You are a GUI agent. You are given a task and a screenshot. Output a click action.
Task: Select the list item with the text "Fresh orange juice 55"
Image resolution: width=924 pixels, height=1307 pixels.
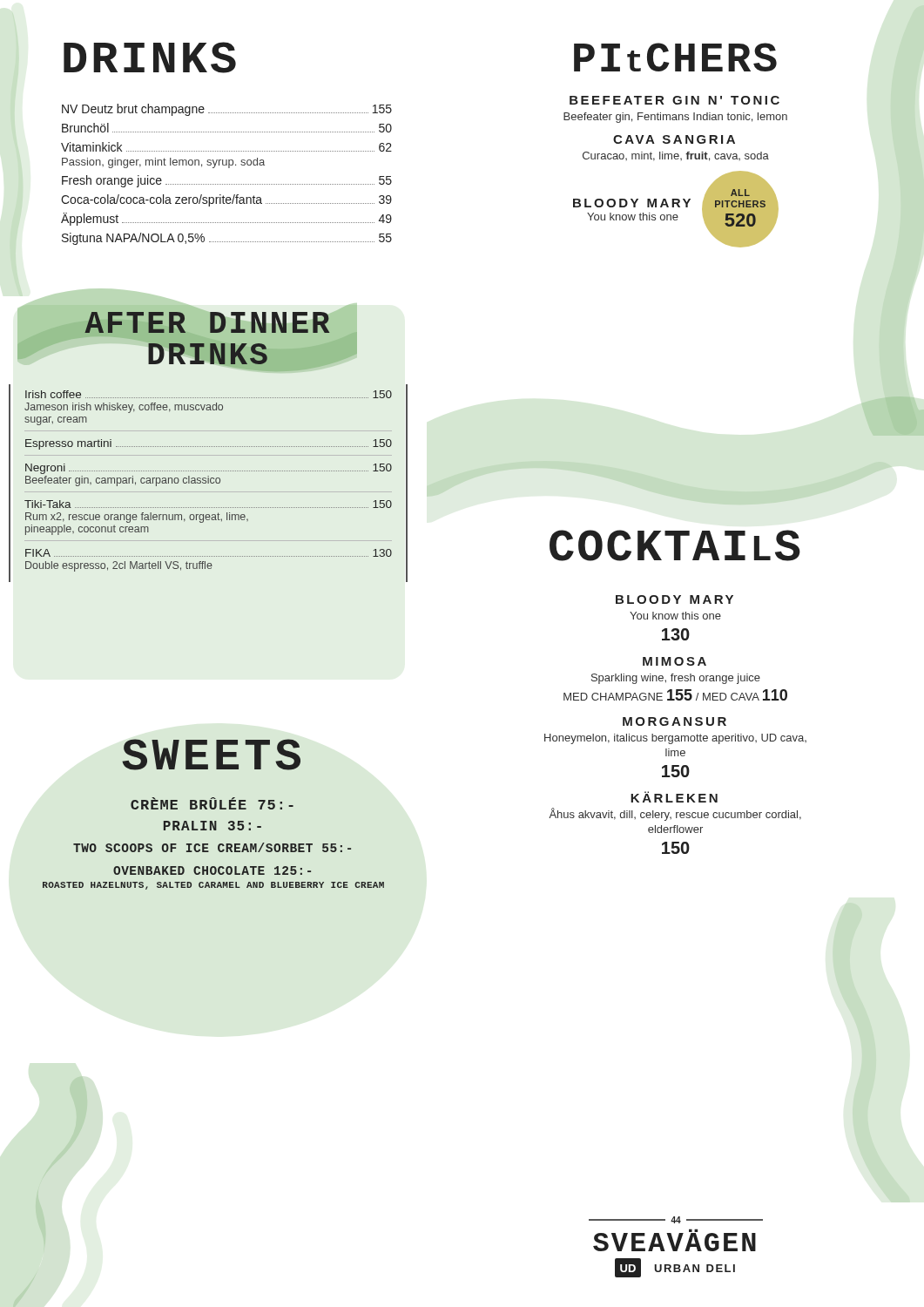coord(226,180)
